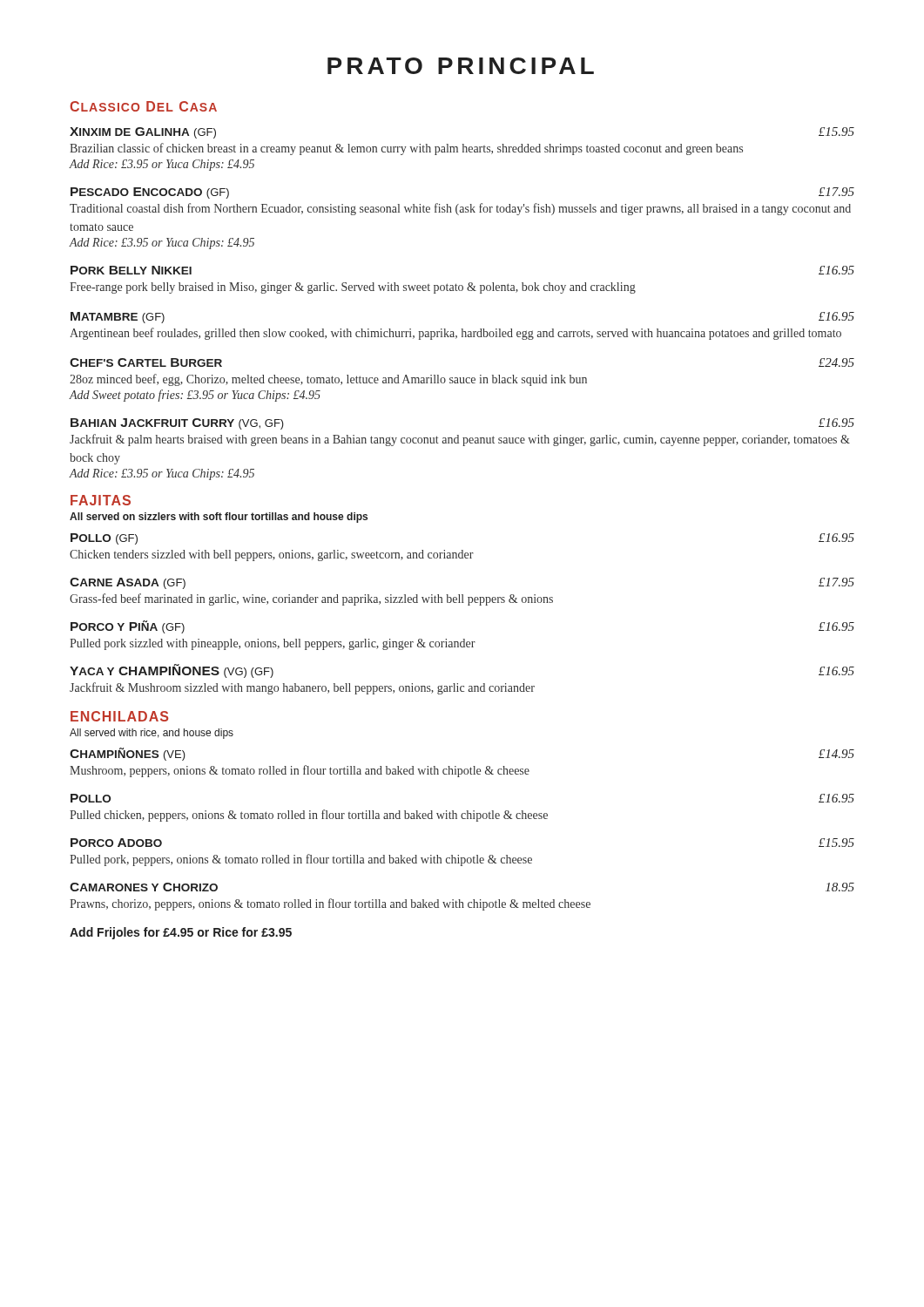The image size is (924, 1307).
Task: Point to the element starting "CHAMPIÑONES (VE) £14.95"
Action: pos(462,763)
